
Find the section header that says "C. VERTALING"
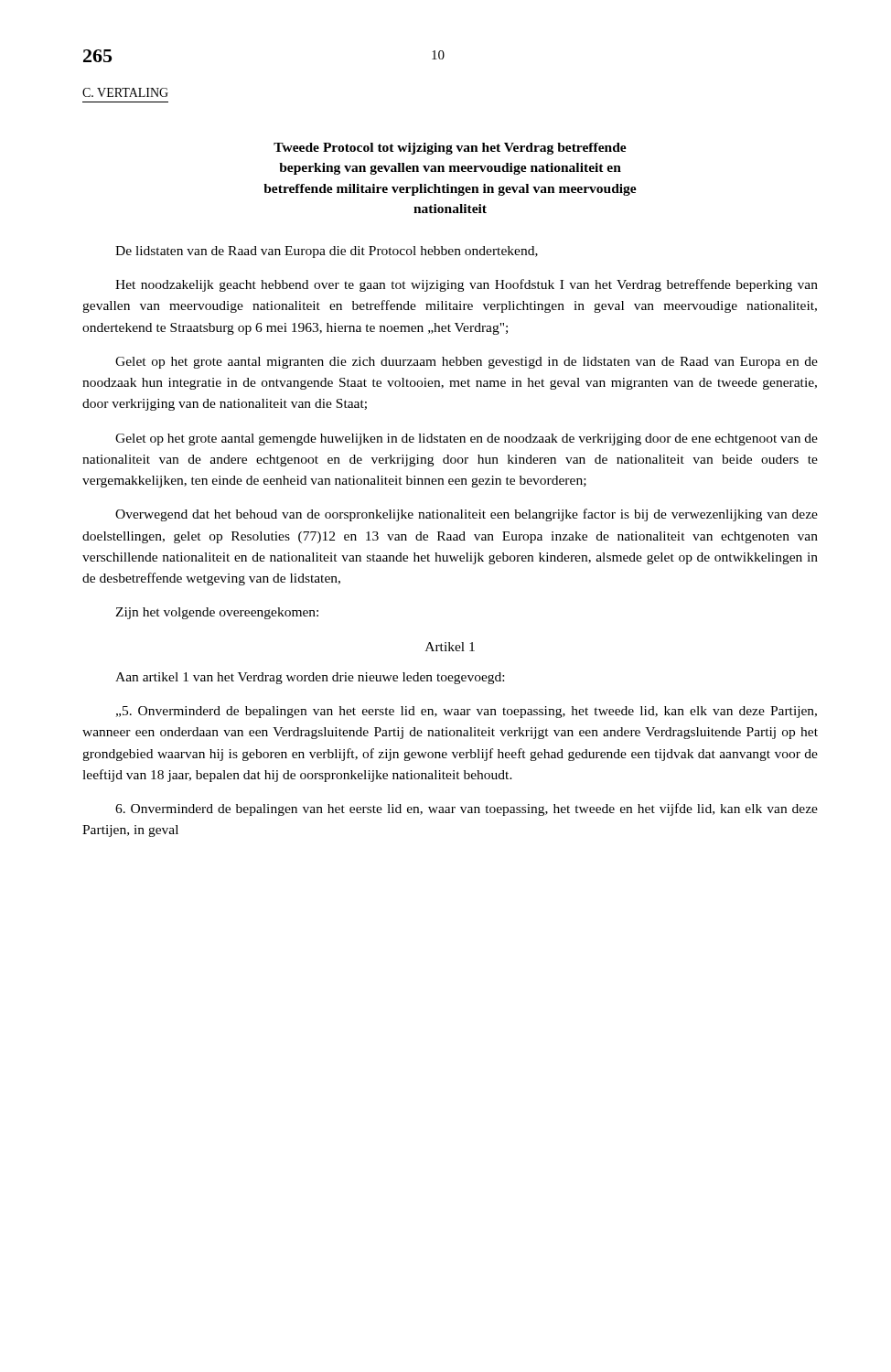pyautogui.click(x=125, y=94)
